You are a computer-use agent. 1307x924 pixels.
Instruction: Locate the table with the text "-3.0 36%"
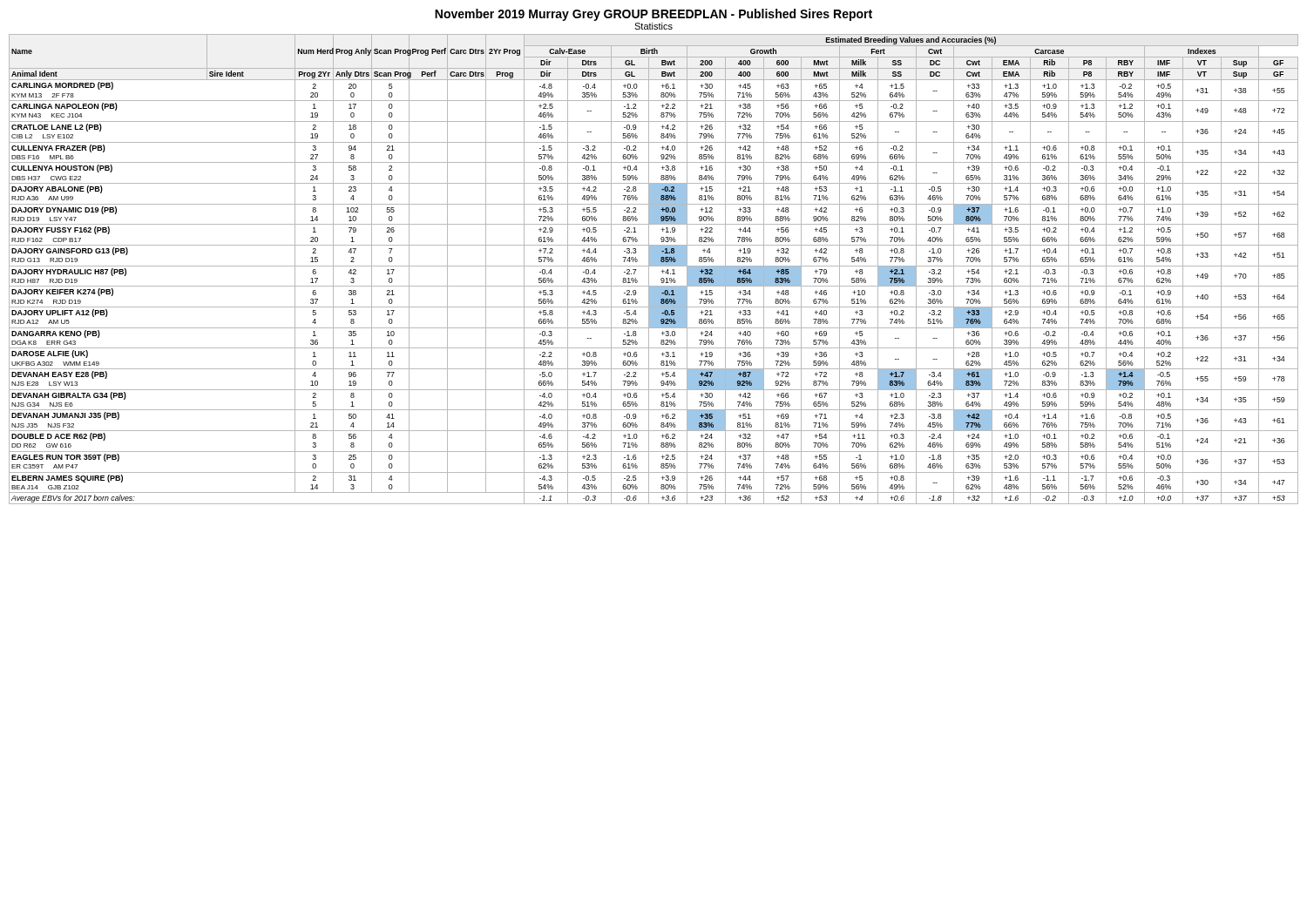tap(654, 269)
